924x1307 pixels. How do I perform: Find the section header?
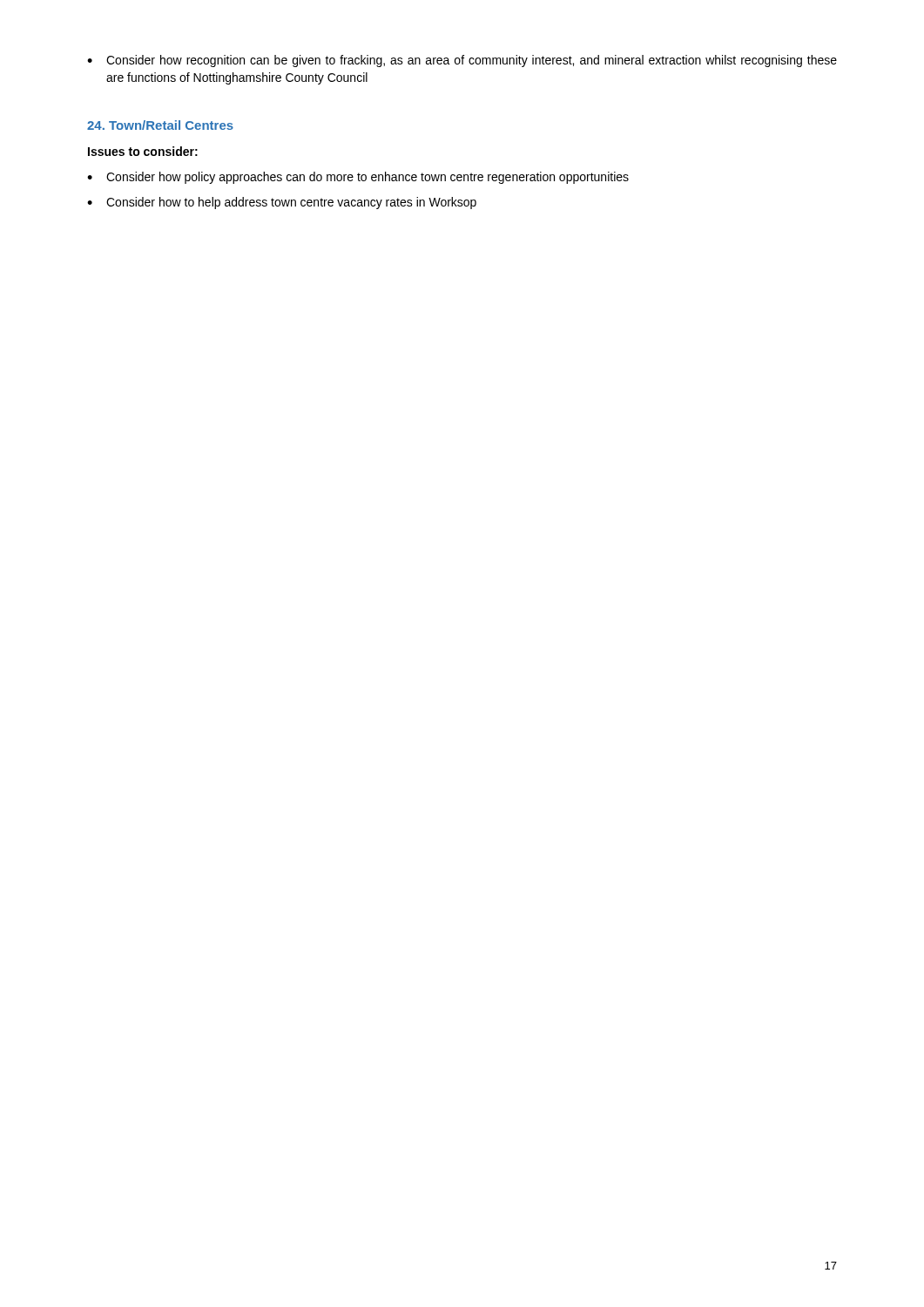click(160, 125)
